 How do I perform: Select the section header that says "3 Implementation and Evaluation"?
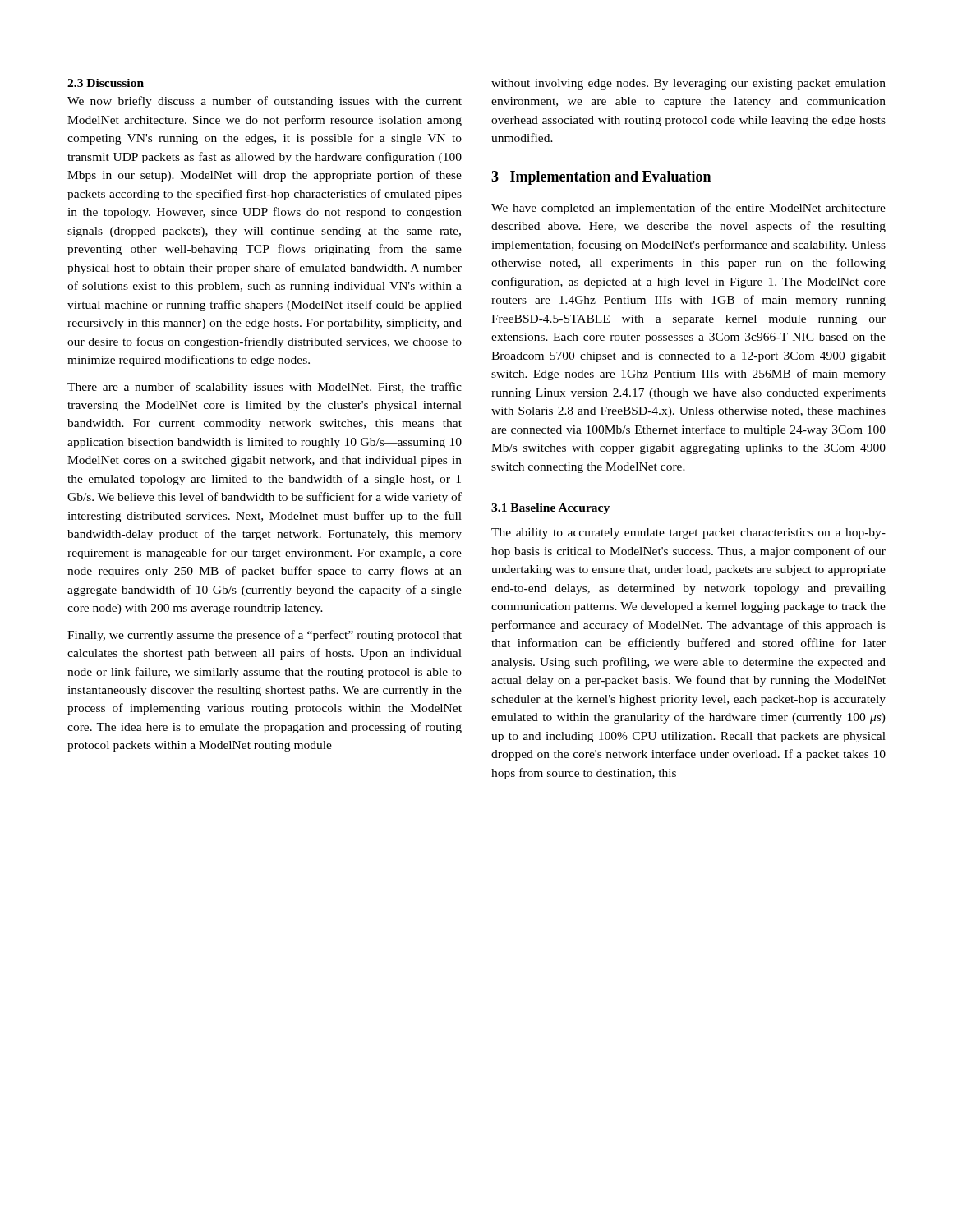(601, 176)
